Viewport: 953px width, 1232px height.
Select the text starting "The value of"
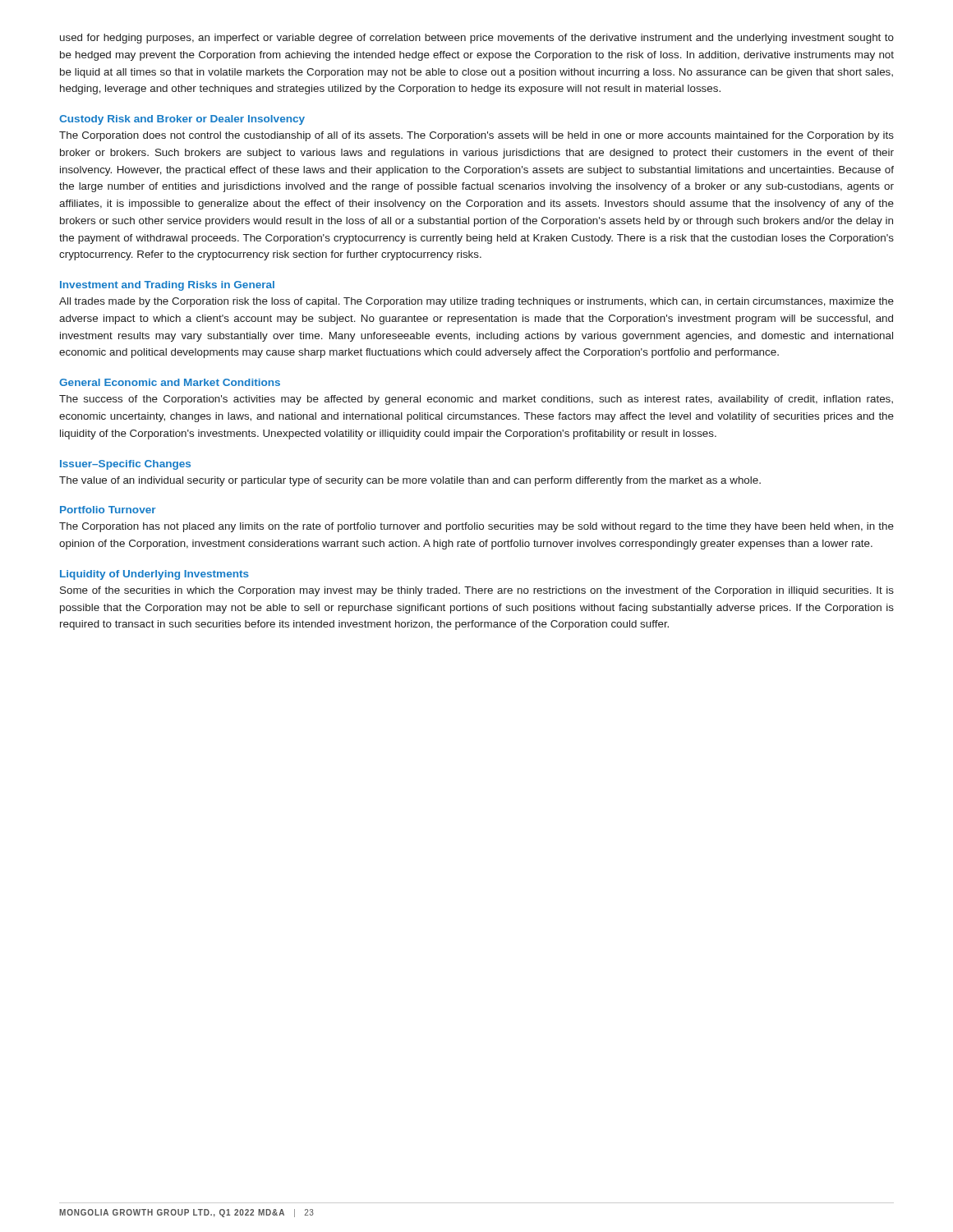[410, 480]
